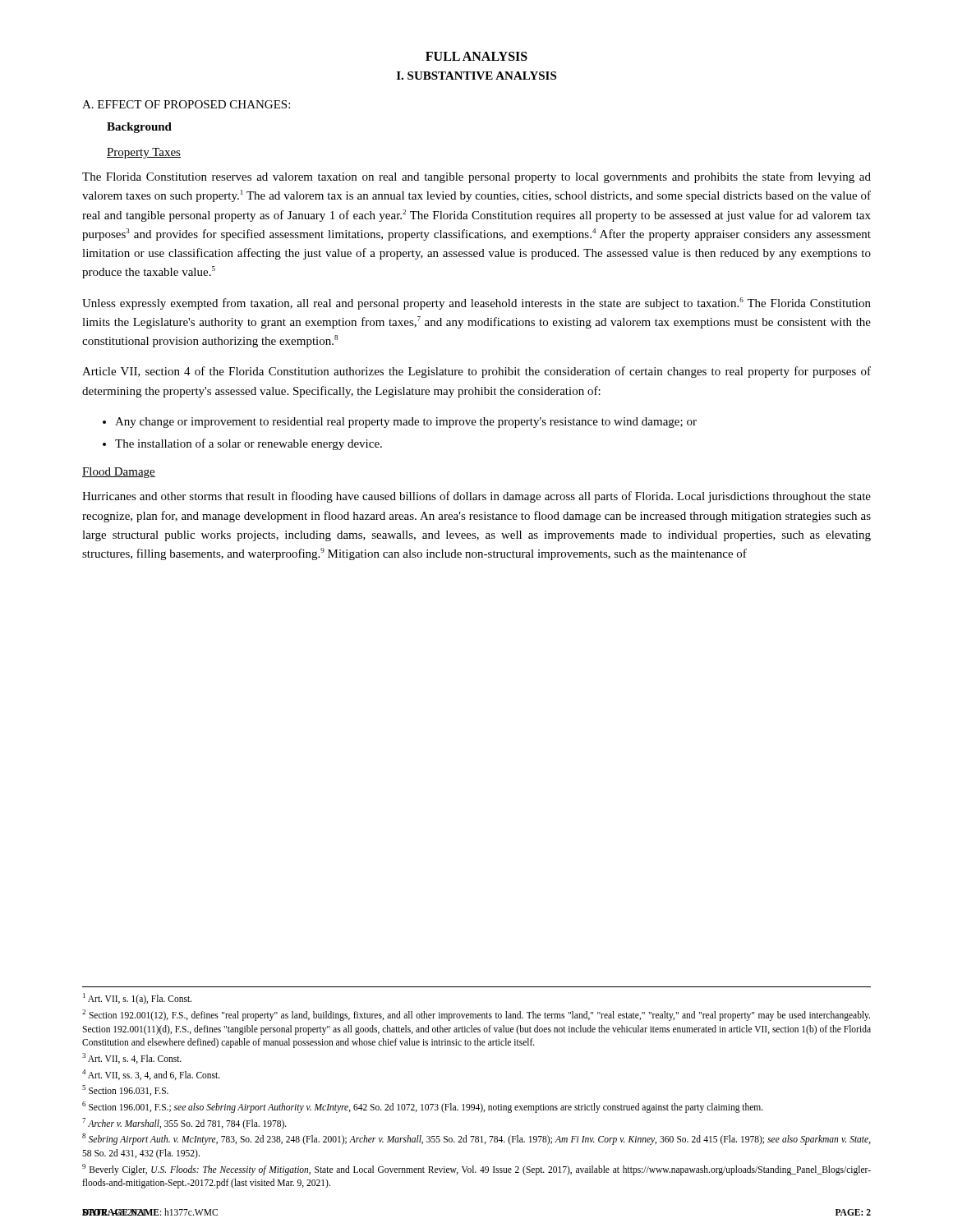Point to the text block starting "FULL ANALYSIS"
Viewport: 953px width, 1232px height.
[x=476, y=56]
